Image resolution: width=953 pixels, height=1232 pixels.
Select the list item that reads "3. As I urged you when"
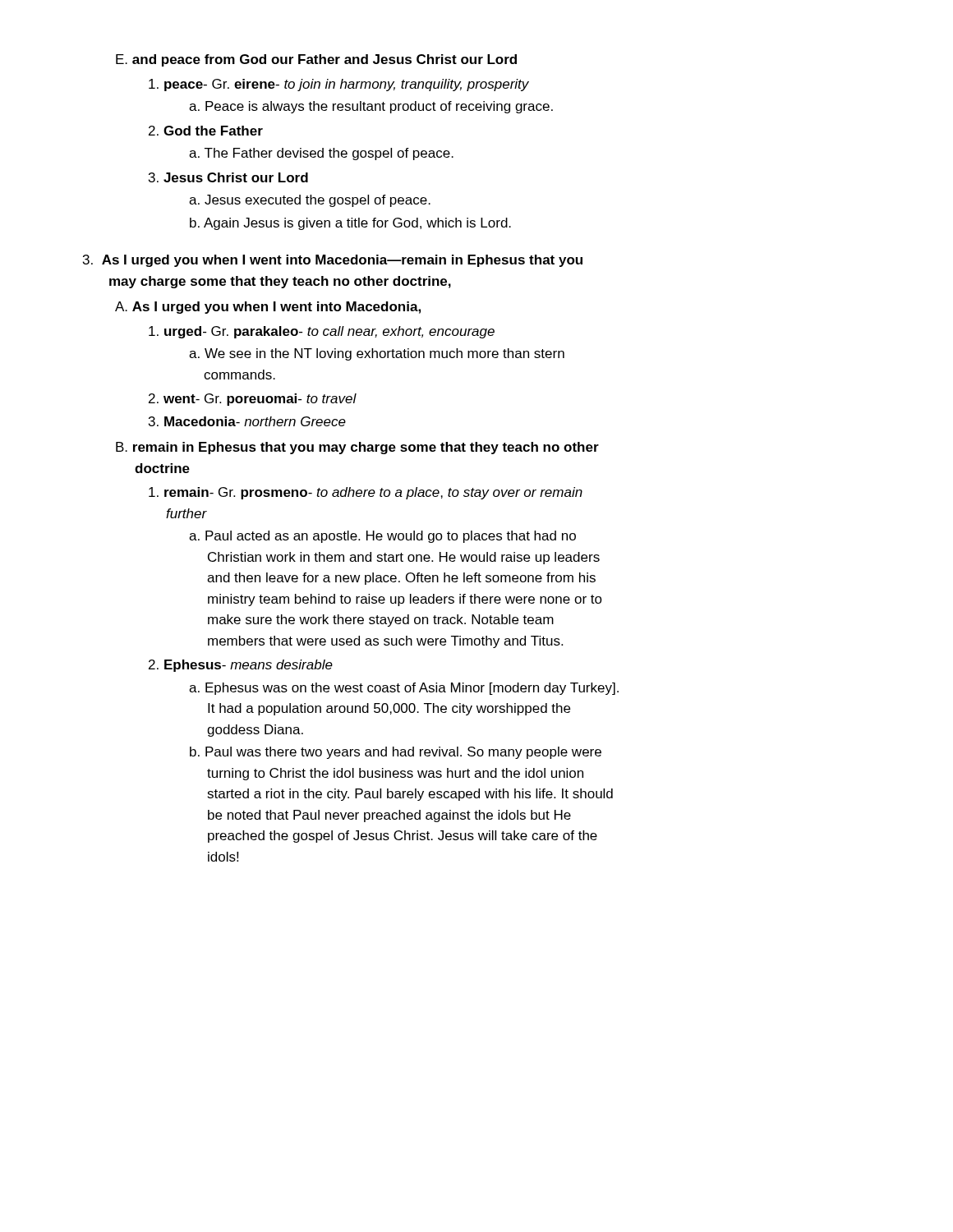[333, 272]
